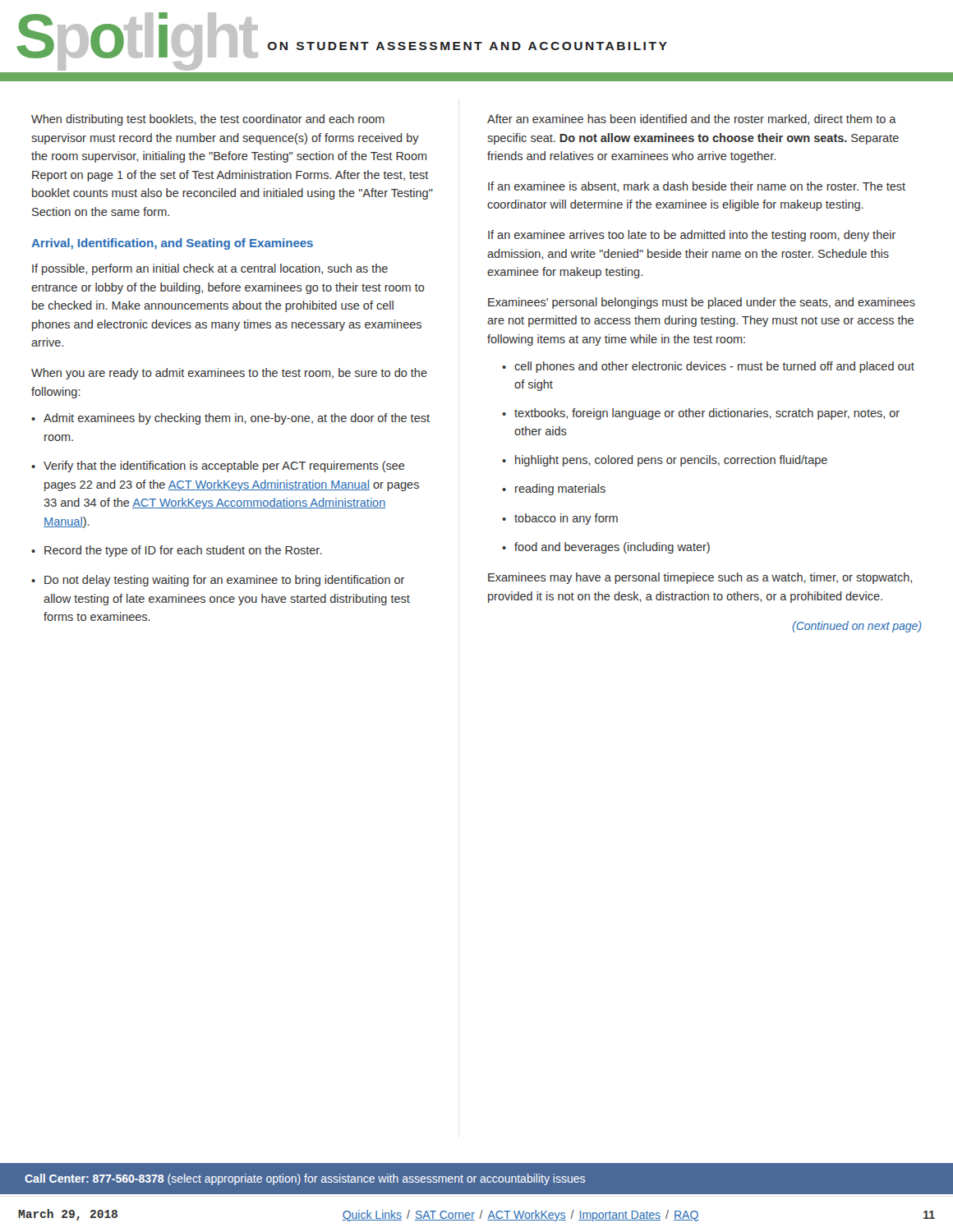
Task: Locate the block starting "When you are ready to admit"
Action: point(232,382)
